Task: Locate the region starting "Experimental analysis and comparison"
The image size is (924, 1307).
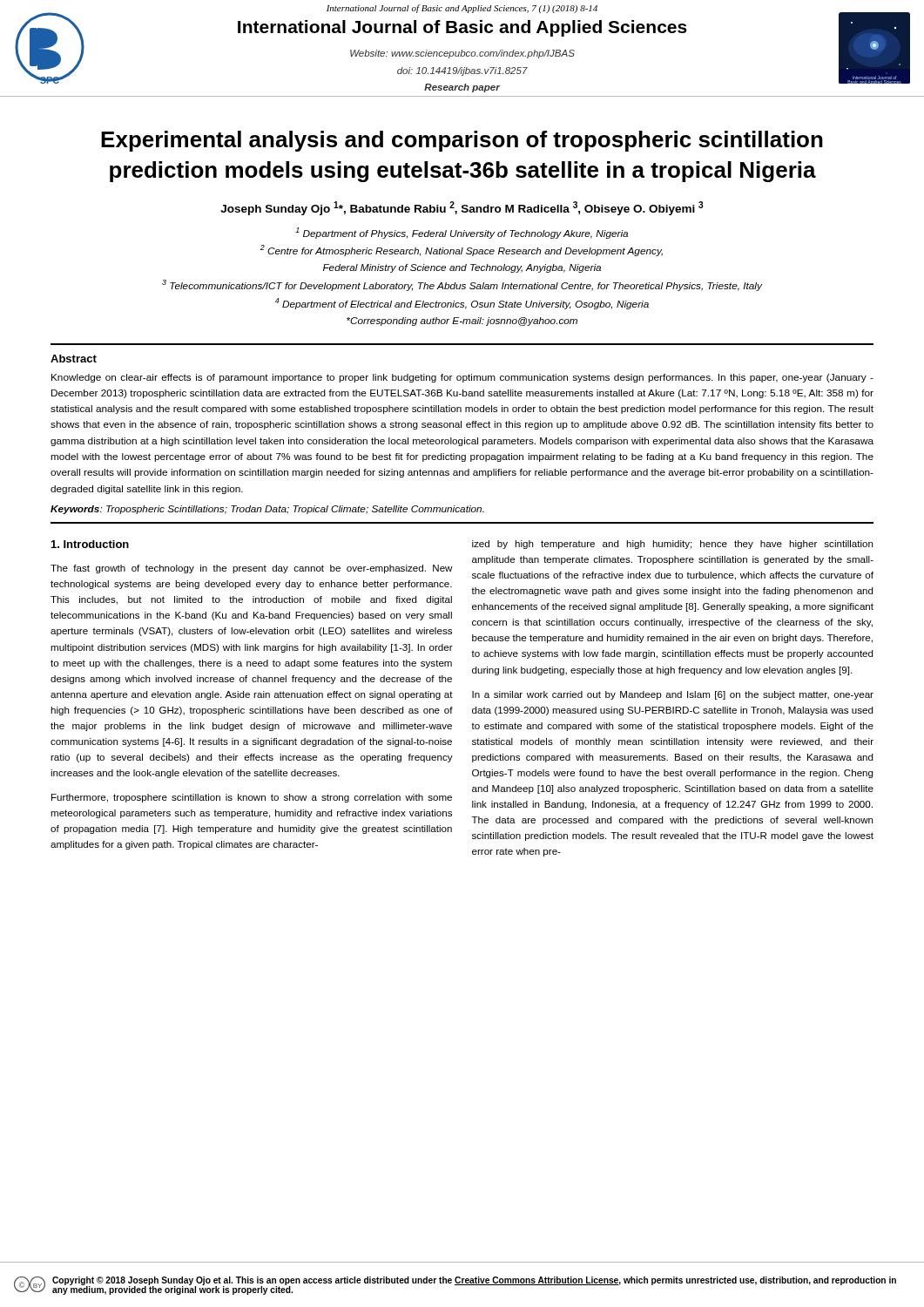Action: 462,155
